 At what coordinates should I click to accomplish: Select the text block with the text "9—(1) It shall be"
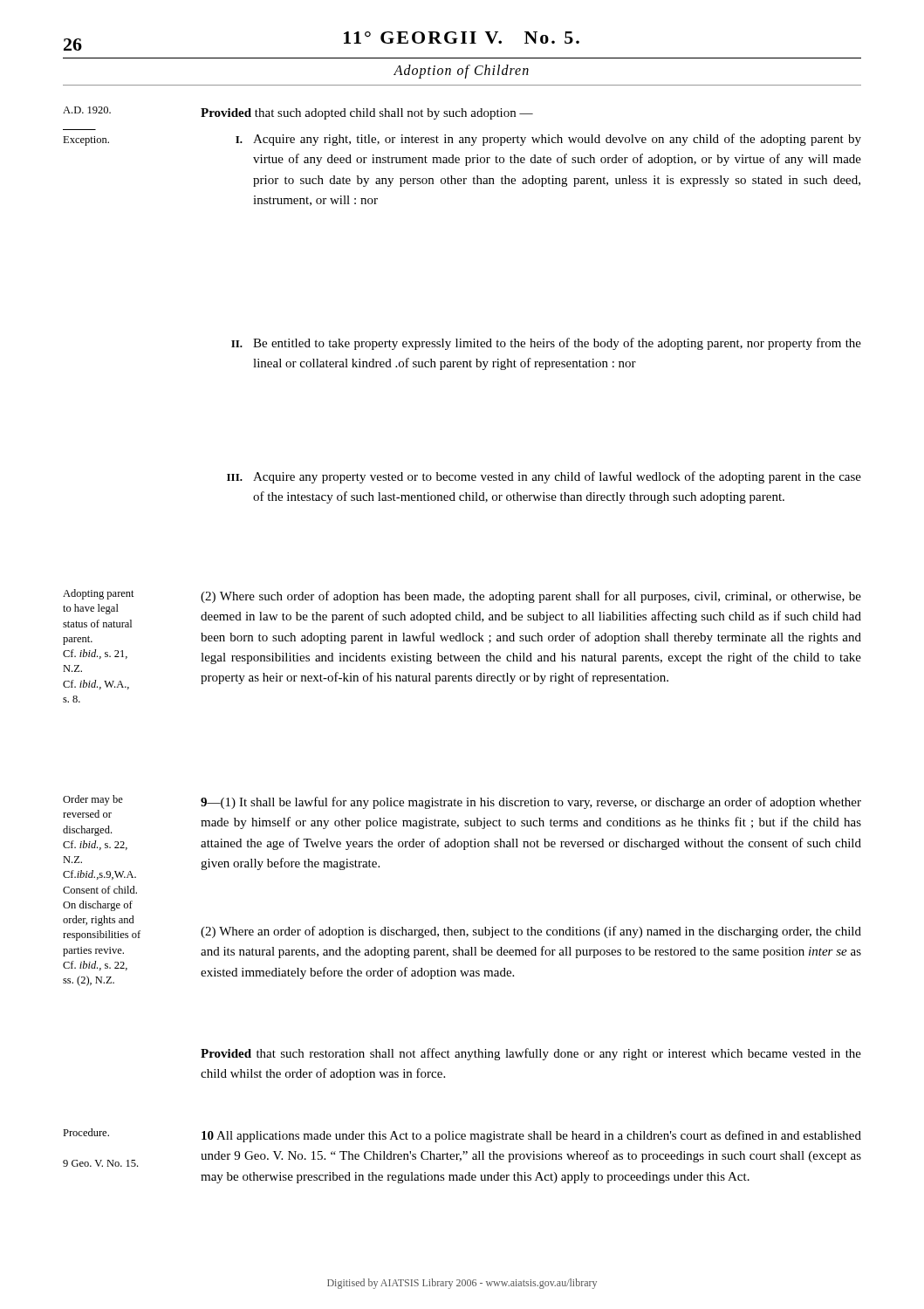(x=531, y=832)
